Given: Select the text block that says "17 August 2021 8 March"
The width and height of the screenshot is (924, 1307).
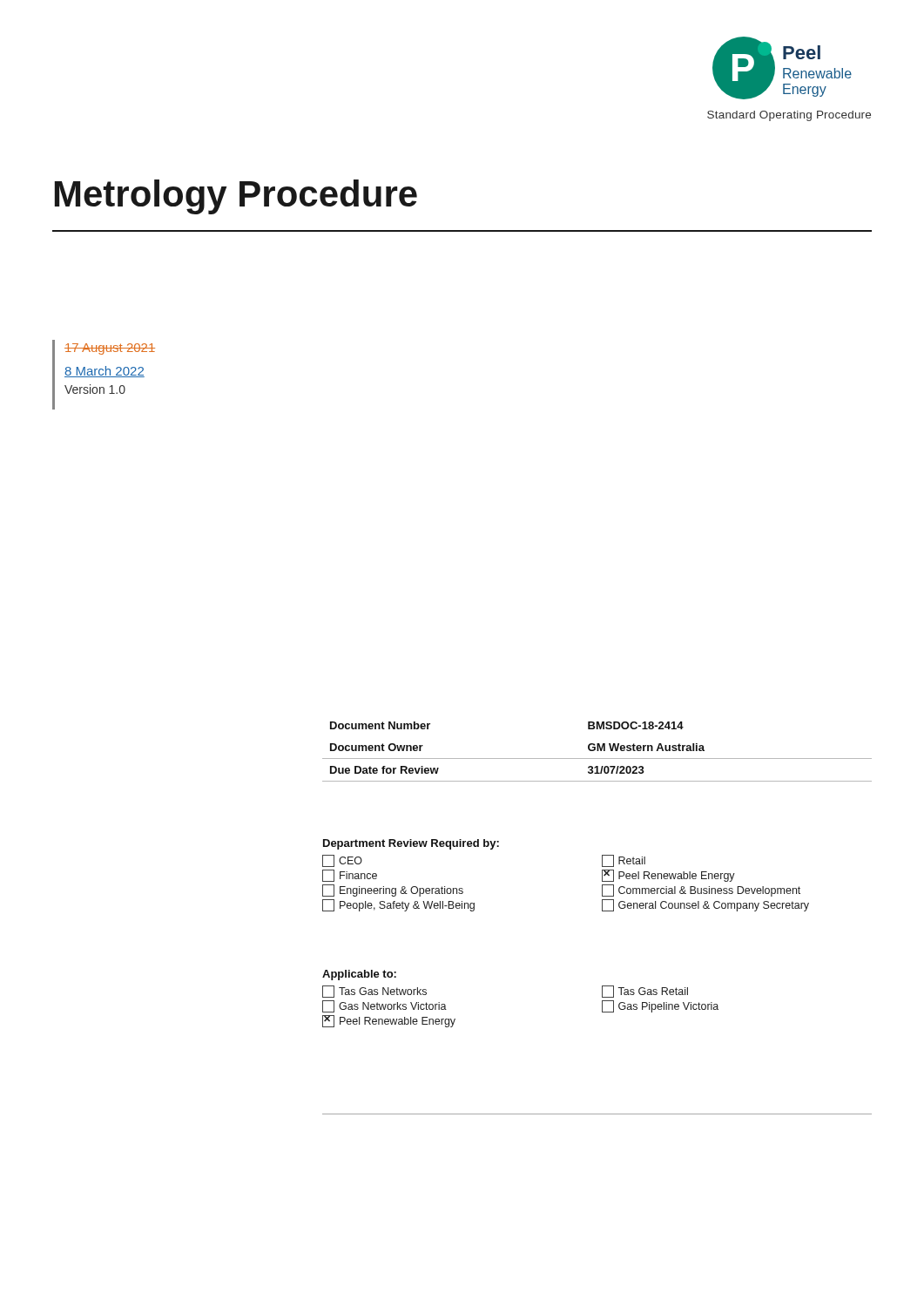Looking at the screenshot, I should point(104,375).
